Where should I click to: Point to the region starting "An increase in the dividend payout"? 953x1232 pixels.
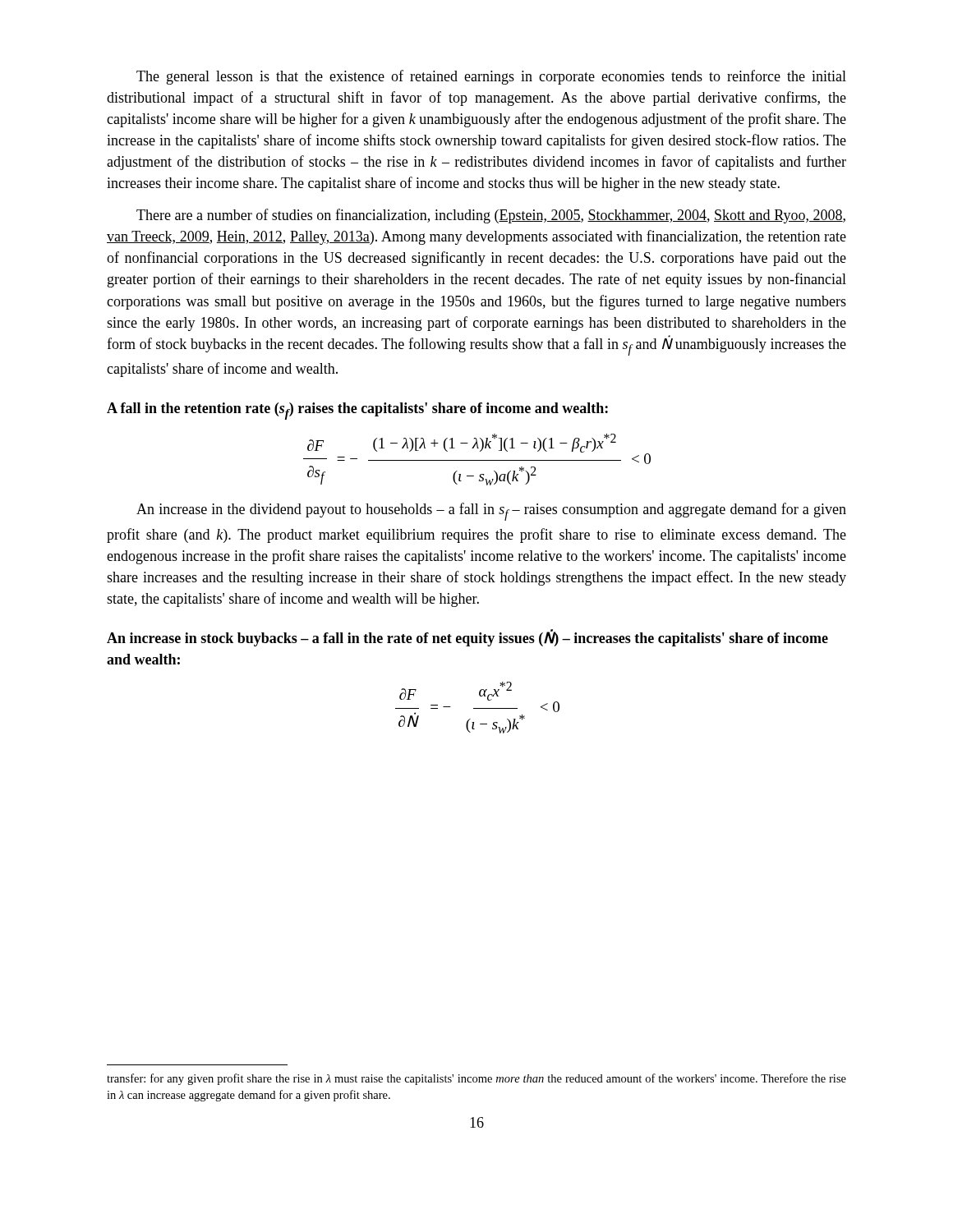click(476, 554)
